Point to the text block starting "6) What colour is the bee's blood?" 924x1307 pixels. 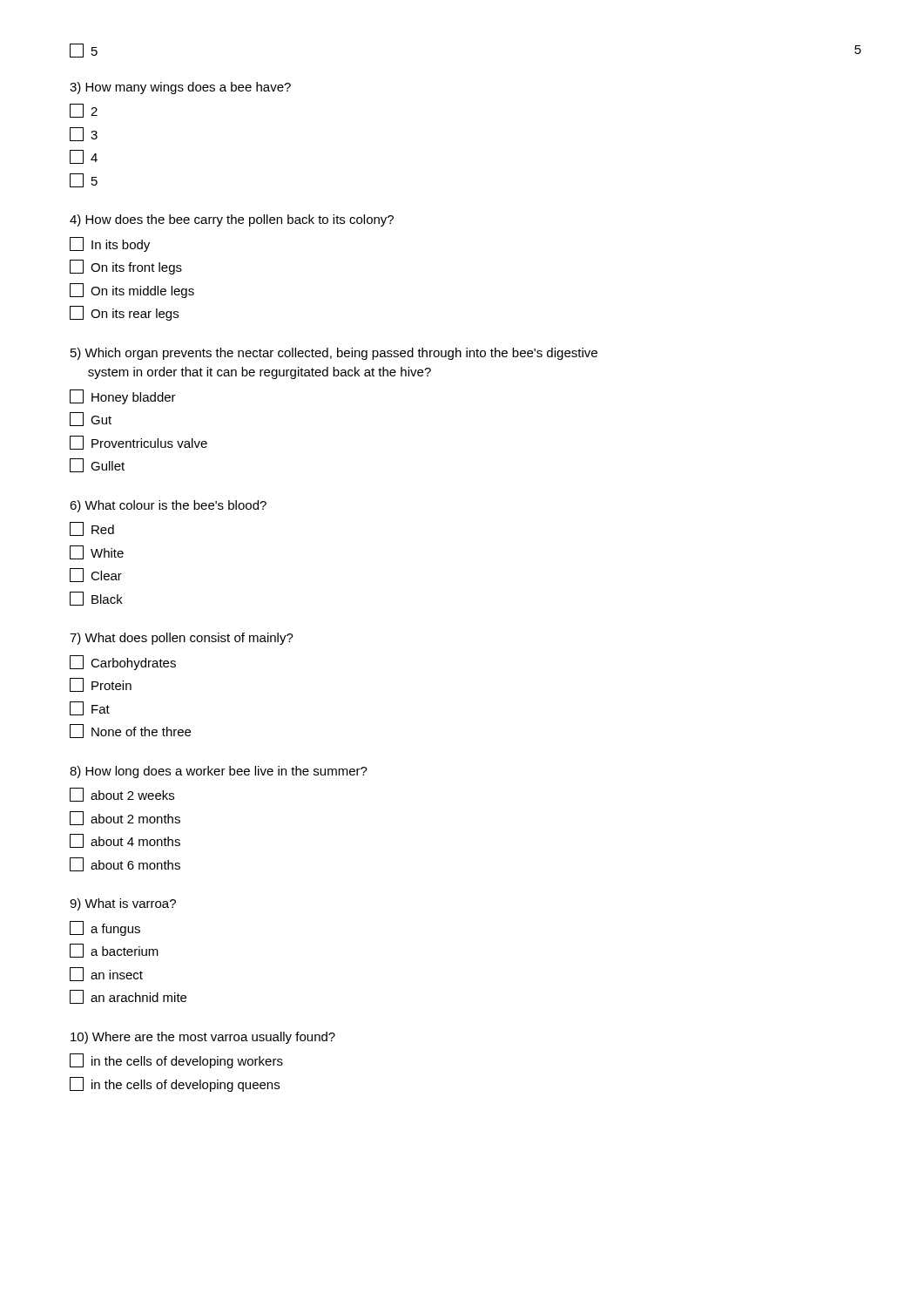[168, 505]
